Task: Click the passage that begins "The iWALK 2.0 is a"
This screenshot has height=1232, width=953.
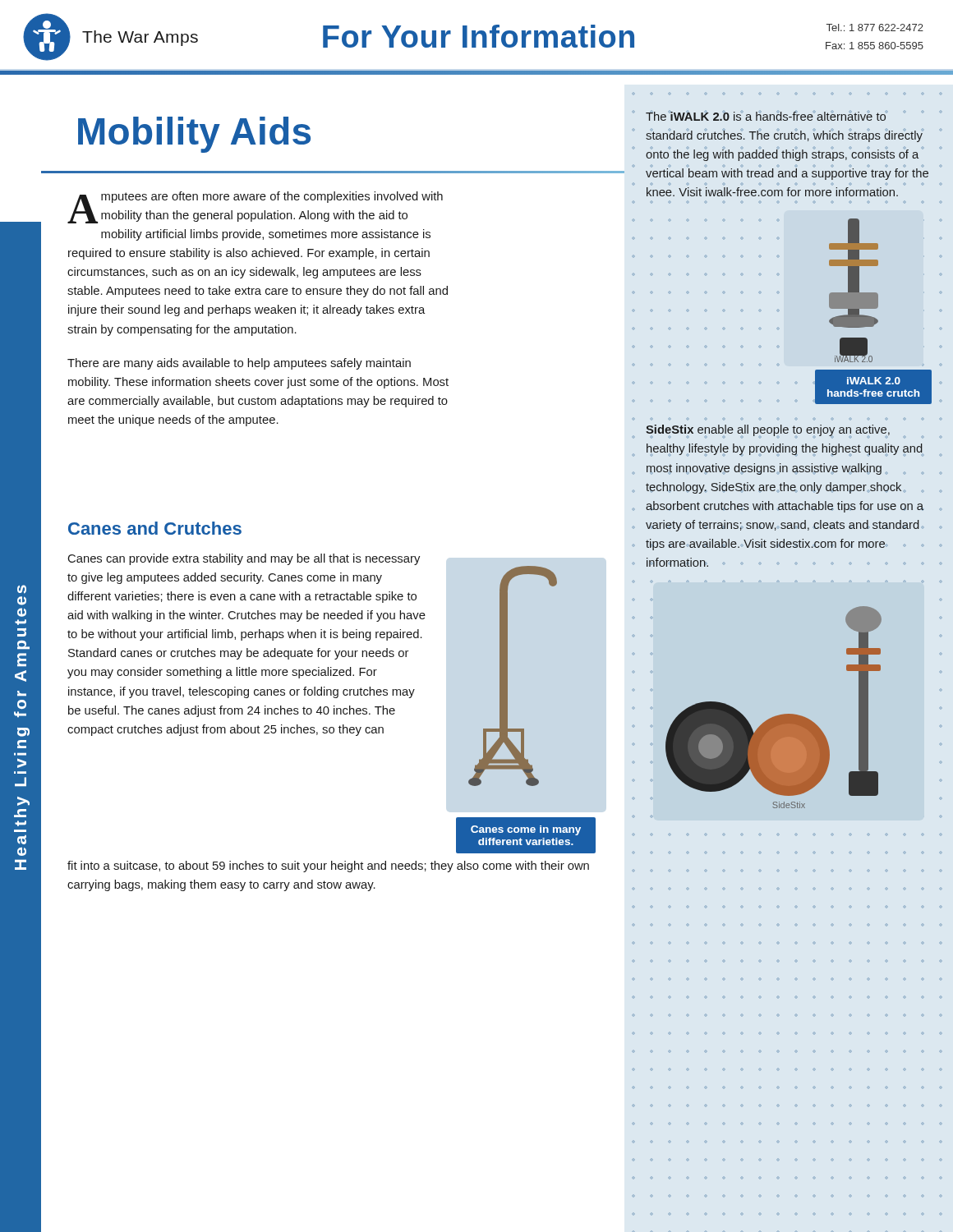Action: (787, 154)
